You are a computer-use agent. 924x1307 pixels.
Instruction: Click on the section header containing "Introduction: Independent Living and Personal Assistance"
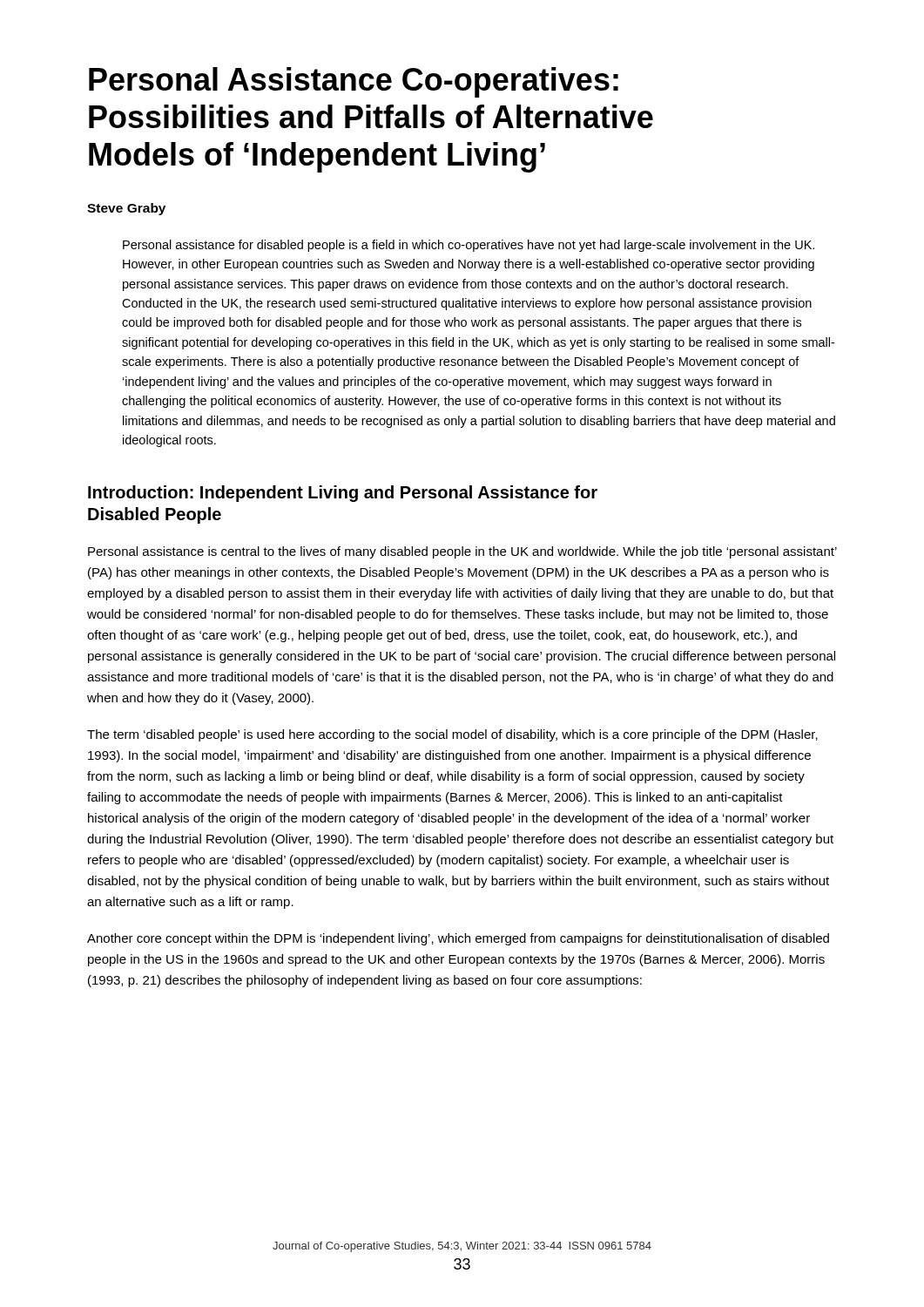pyautogui.click(x=342, y=503)
